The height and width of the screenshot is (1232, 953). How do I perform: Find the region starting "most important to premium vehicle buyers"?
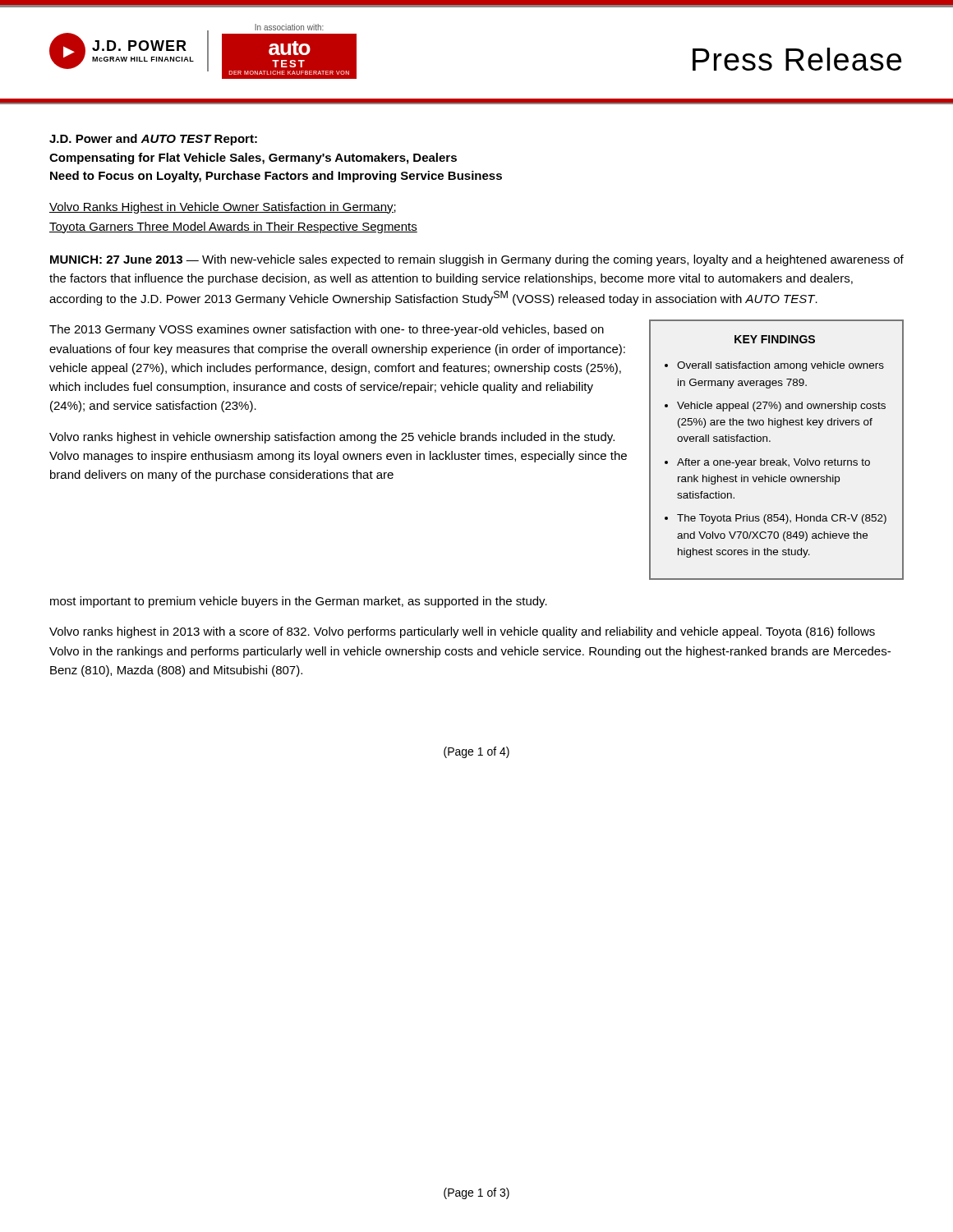pos(298,601)
